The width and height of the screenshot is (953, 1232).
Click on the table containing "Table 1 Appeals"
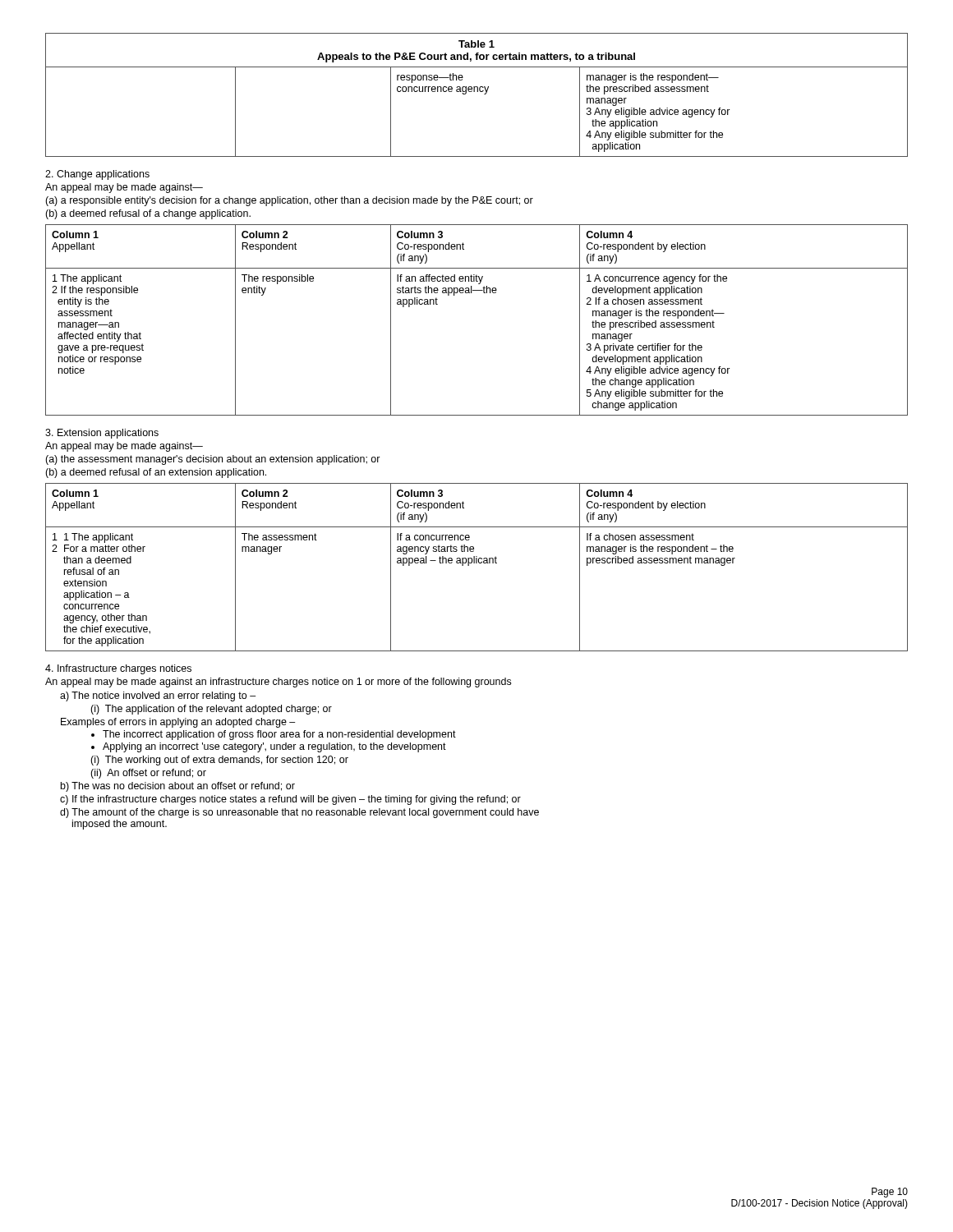pyautogui.click(x=476, y=95)
